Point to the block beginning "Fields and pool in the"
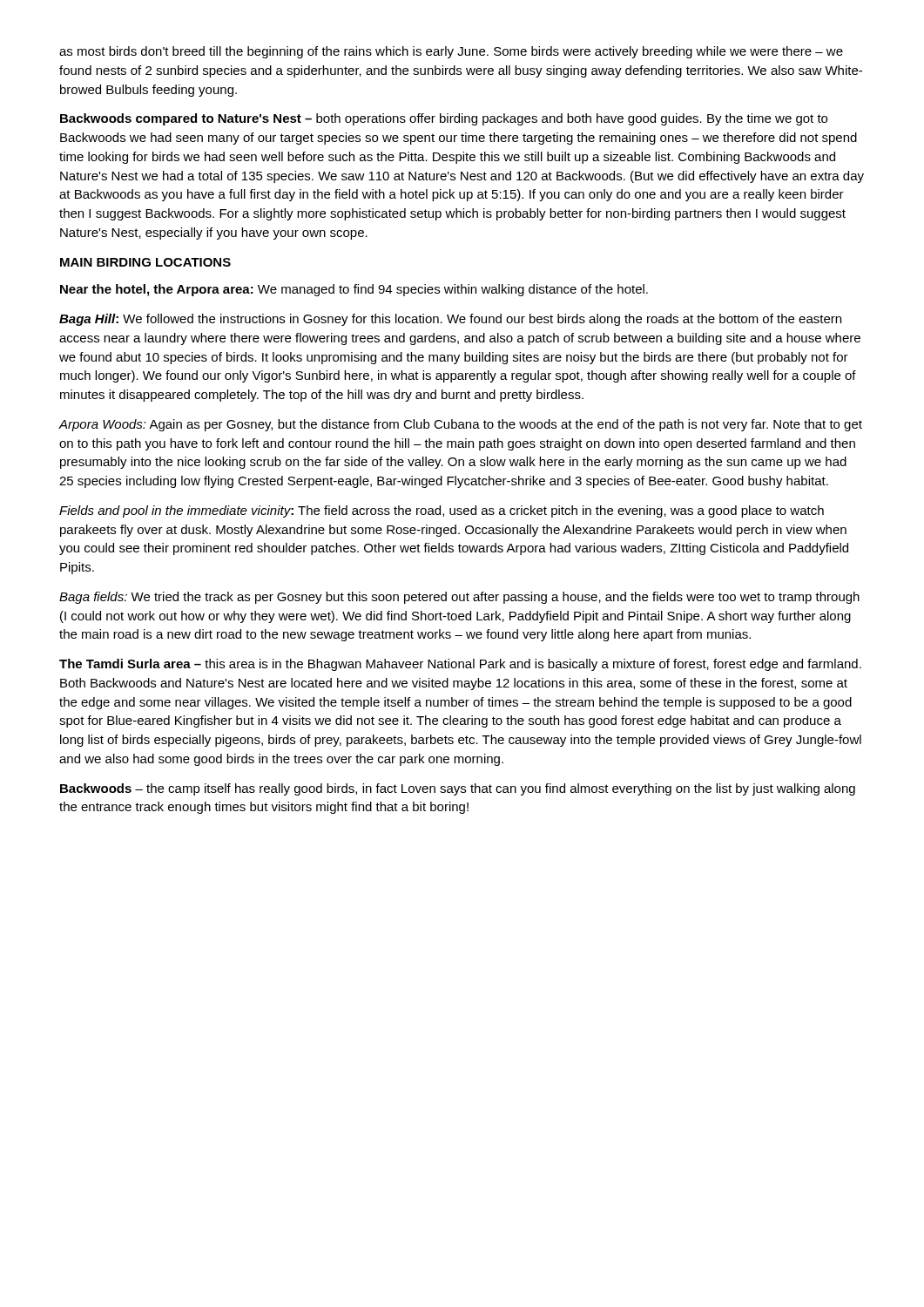Viewport: 924px width, 1307px height. coord(454,538)
